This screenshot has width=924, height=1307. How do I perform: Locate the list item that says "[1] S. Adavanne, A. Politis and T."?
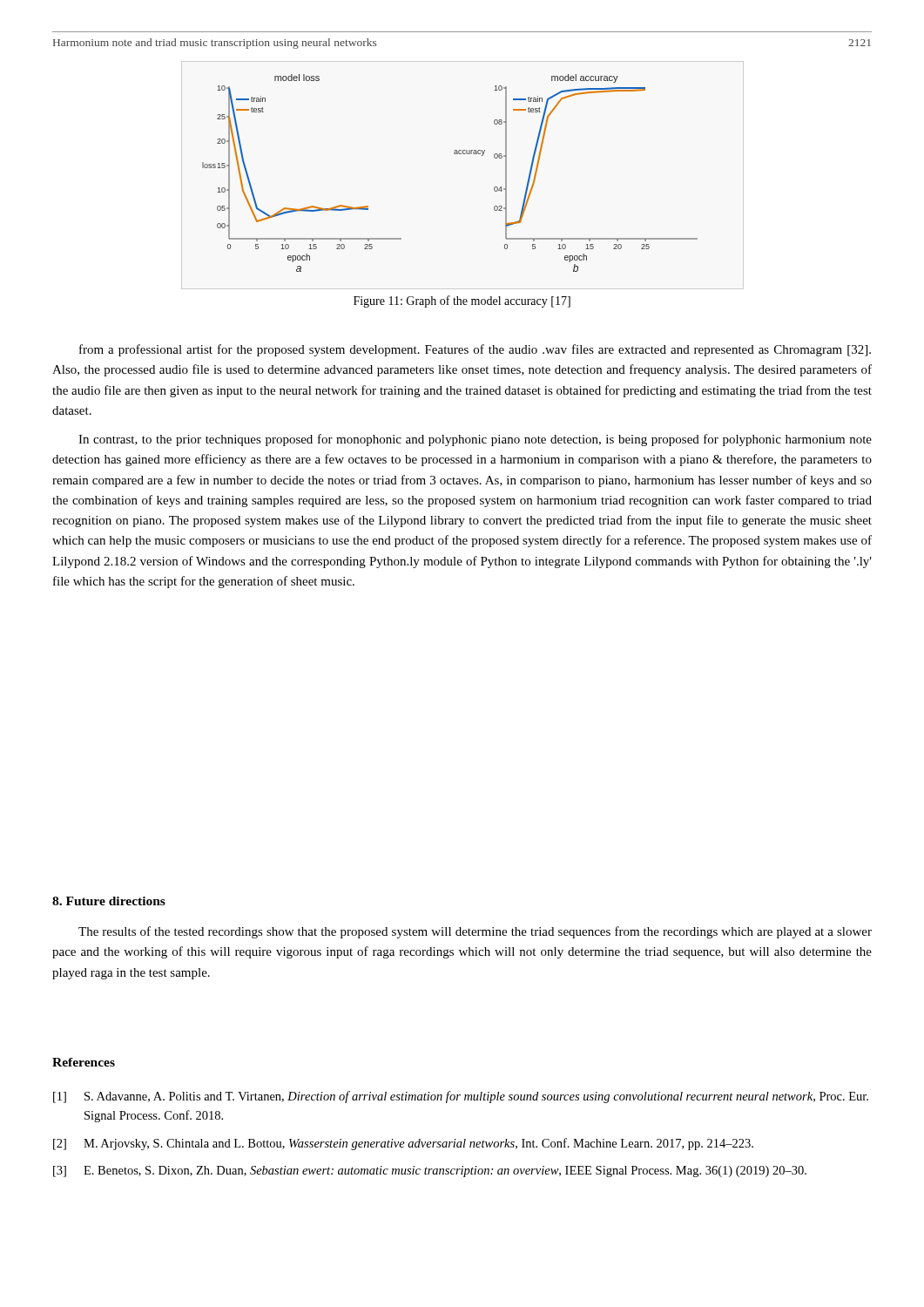coord(462,1106)
